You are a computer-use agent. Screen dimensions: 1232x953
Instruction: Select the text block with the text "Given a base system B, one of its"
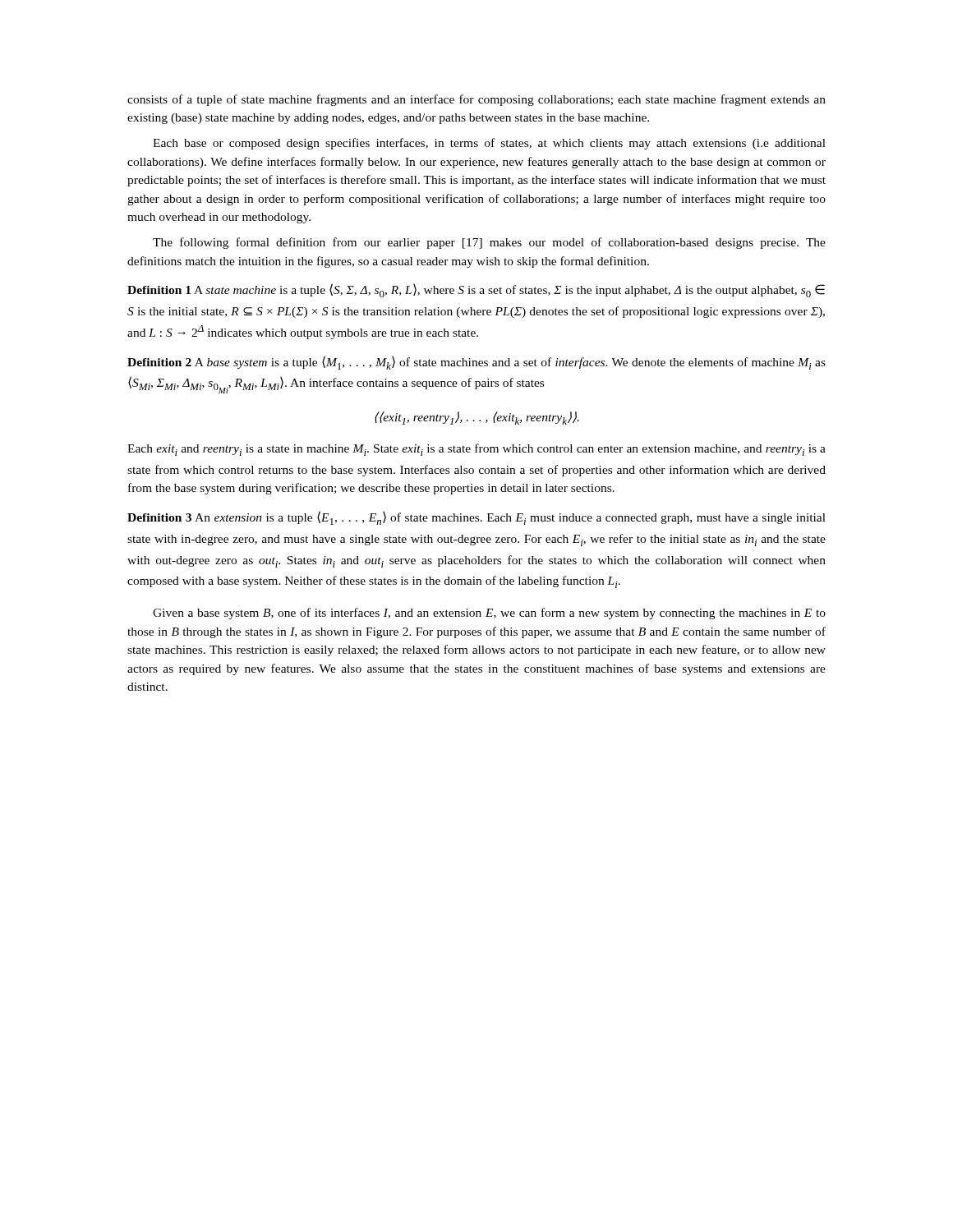(x=476, y=650)
